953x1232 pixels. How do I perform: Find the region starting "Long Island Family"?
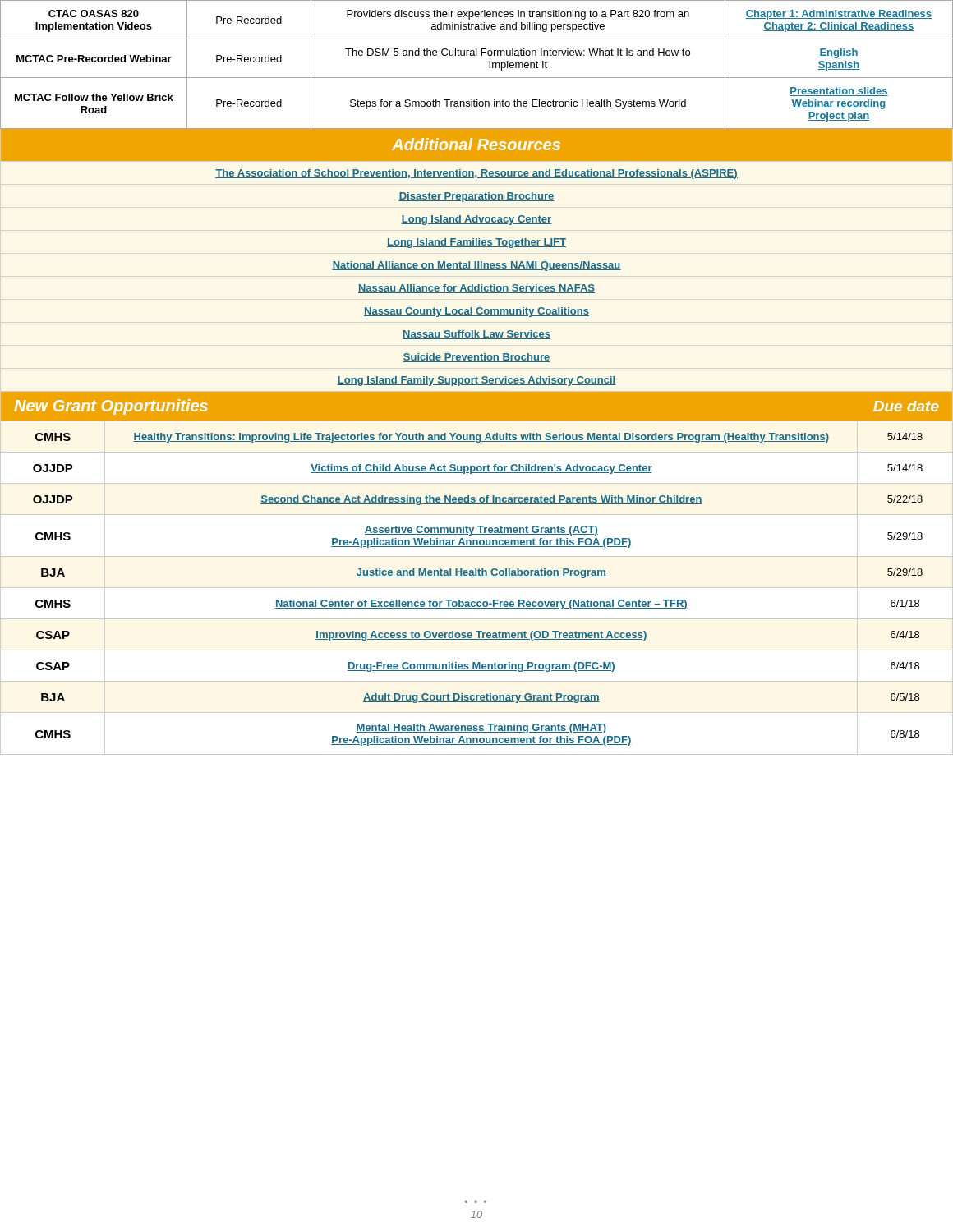[476, 380]
